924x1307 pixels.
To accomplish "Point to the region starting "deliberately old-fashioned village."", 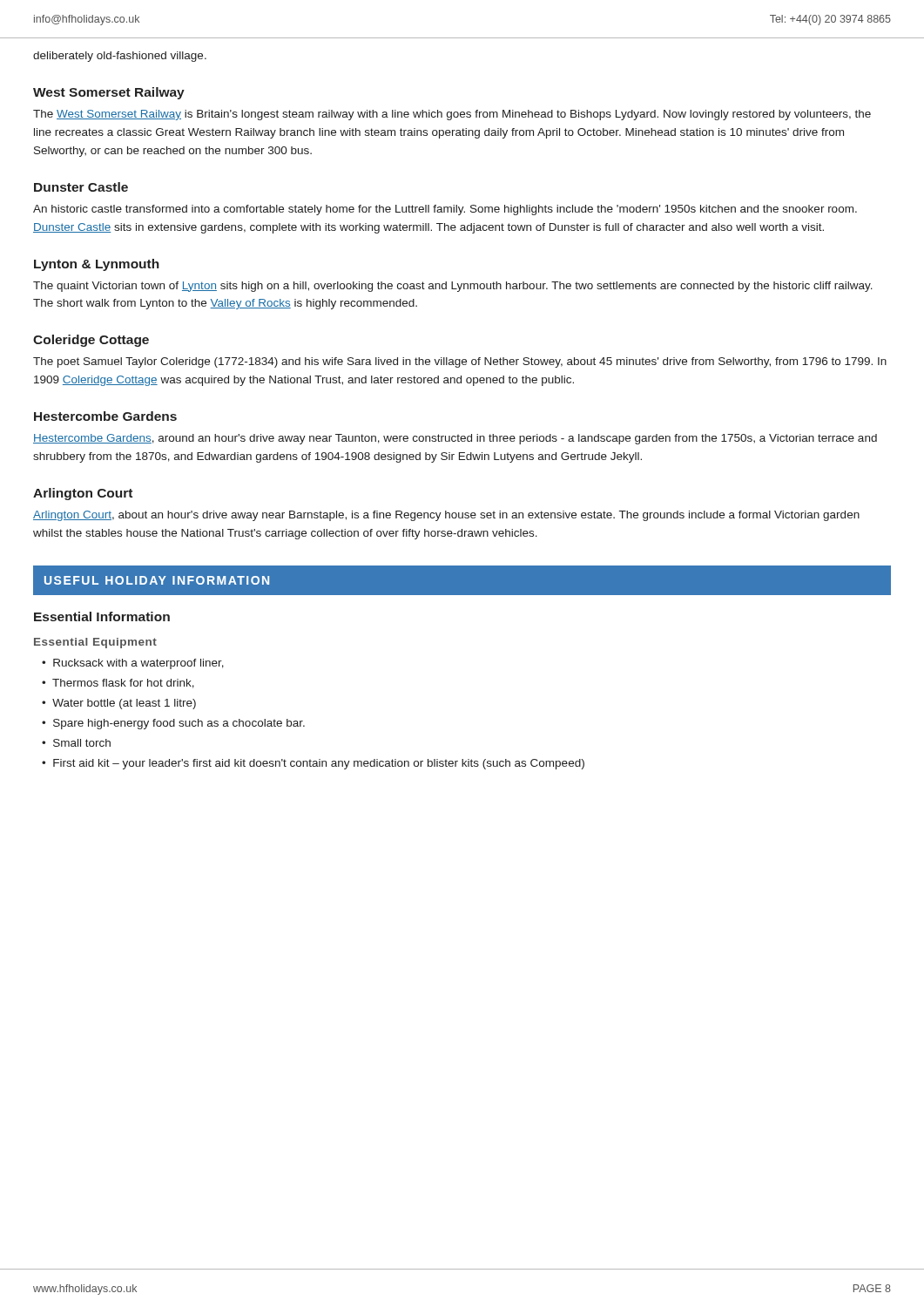I will tap(120, 57).
